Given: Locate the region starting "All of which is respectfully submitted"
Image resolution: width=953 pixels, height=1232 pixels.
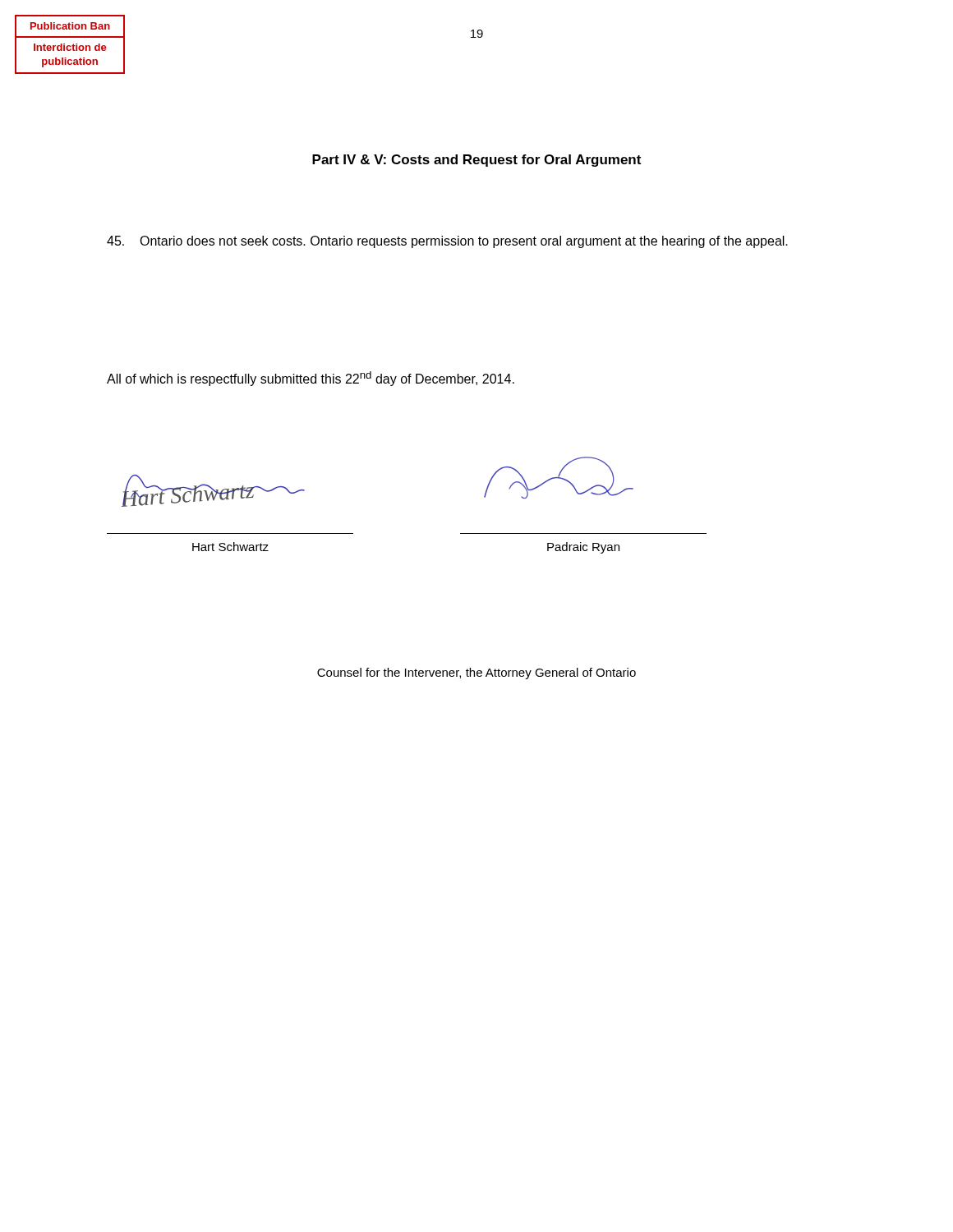Looking at the screenshot, I should [311, 378].
